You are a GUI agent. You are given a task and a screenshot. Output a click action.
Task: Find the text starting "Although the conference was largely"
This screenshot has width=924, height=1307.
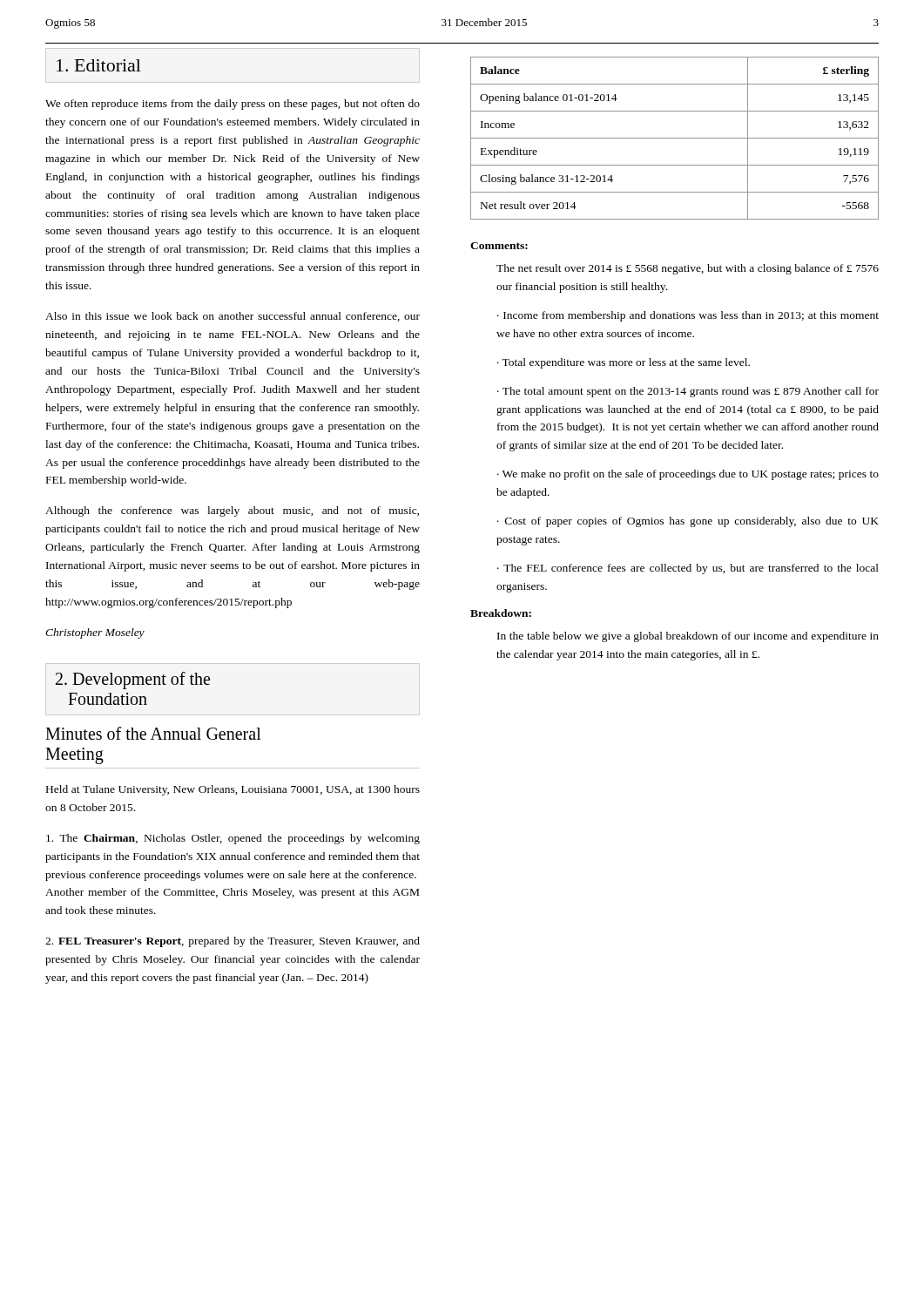(x=233, y=556)
